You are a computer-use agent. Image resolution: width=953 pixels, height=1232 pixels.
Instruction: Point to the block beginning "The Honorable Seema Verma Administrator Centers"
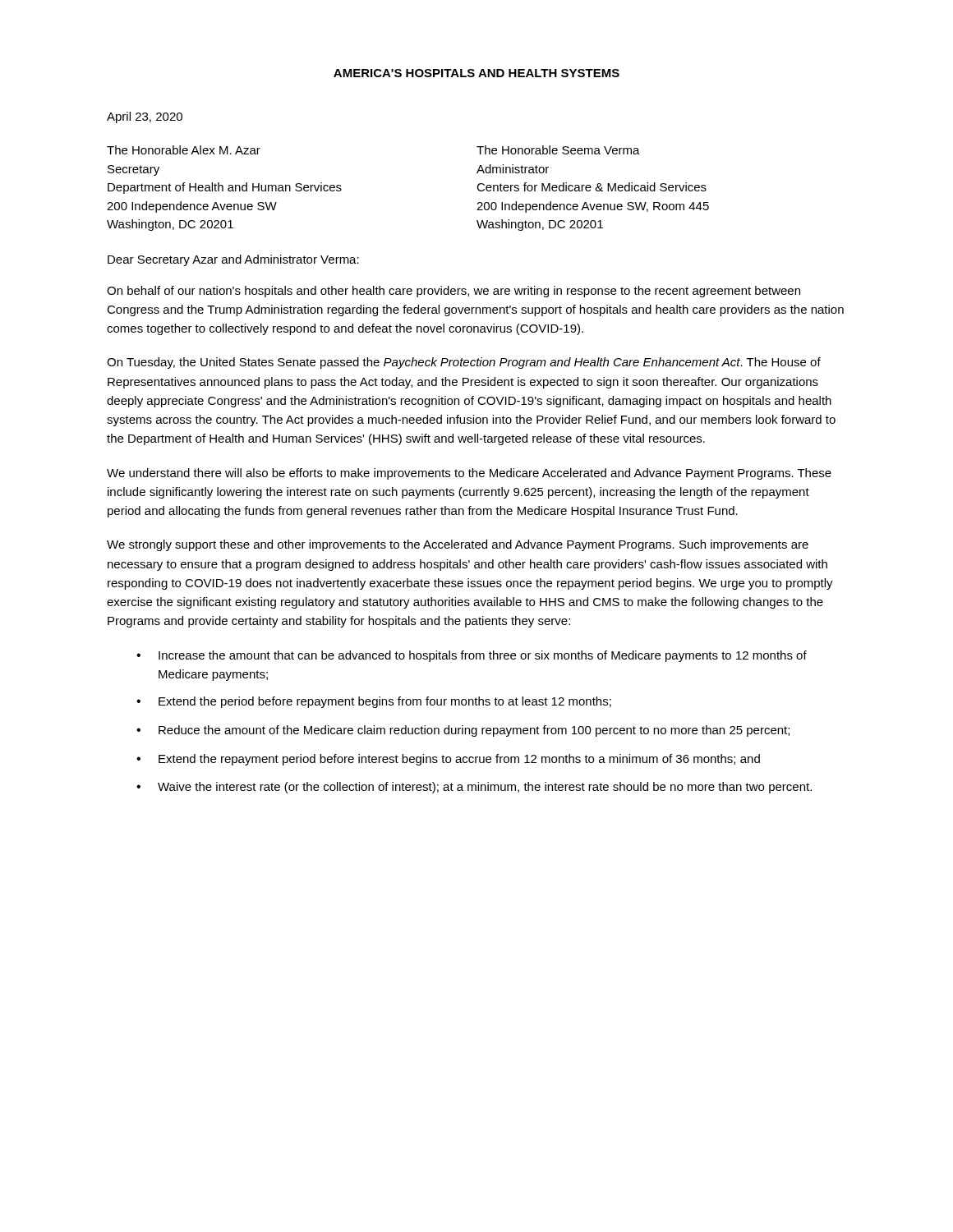[x=593, y=187]
